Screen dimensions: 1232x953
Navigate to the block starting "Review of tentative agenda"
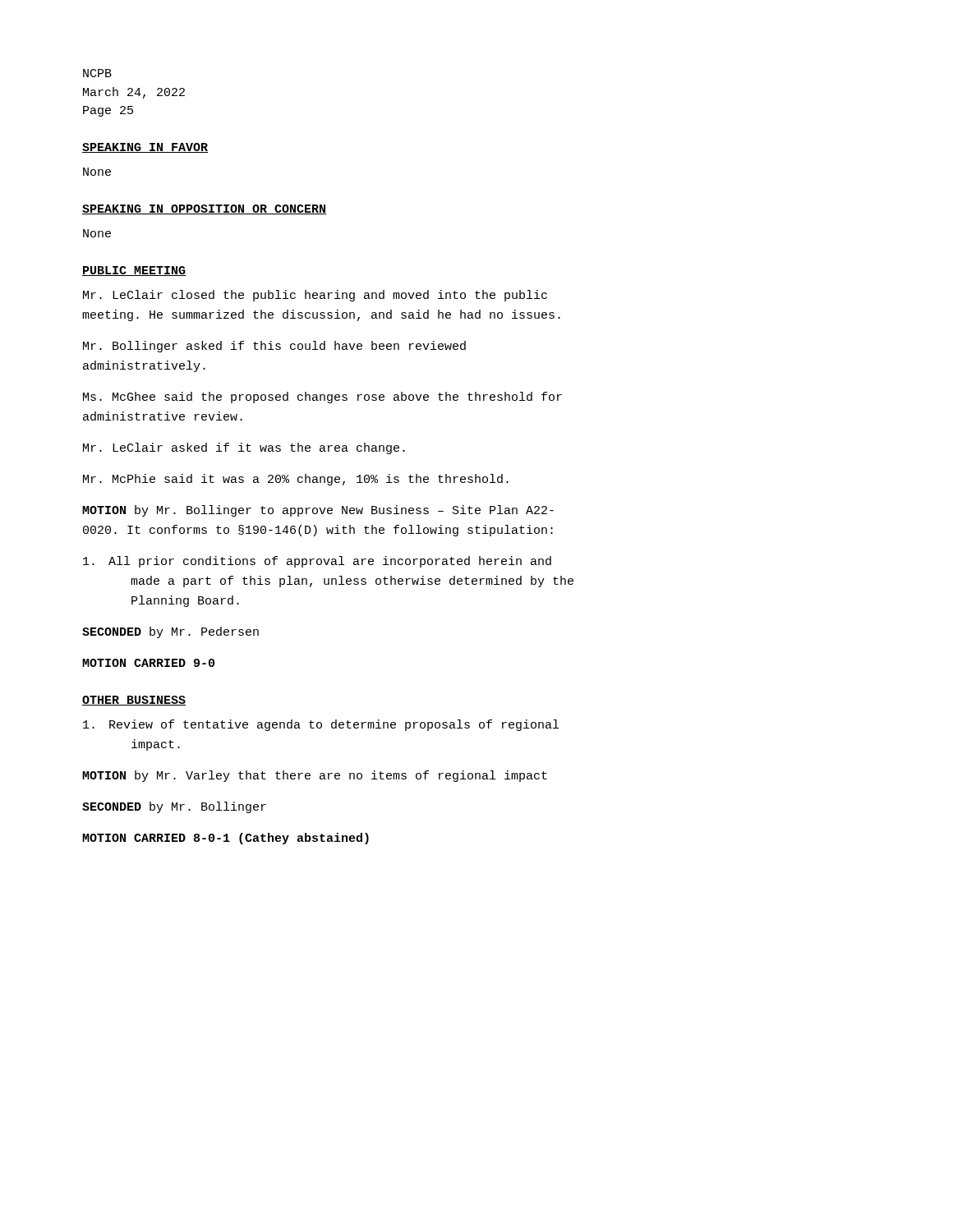click(x=476, y=736)
